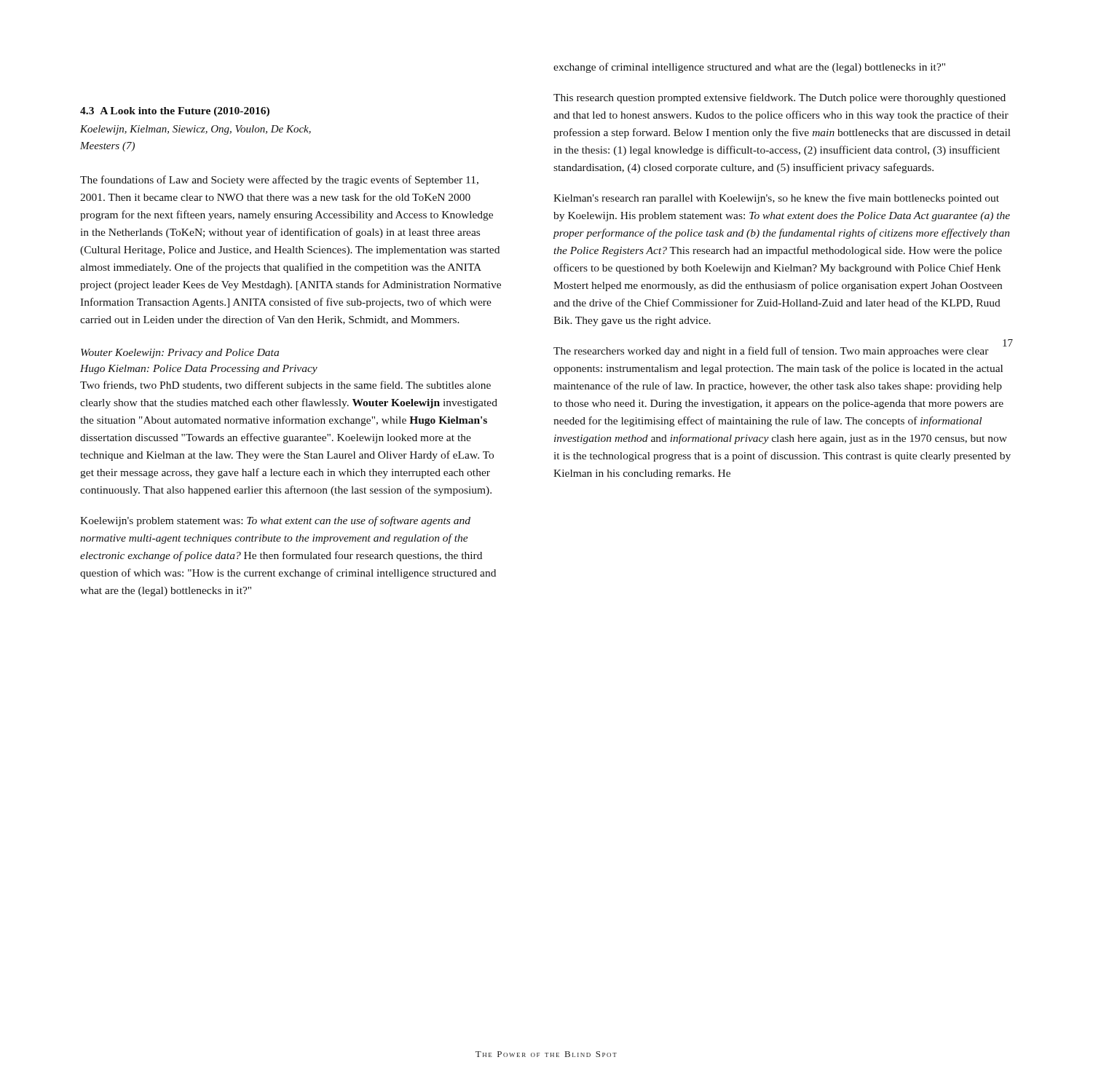Point to the block beginning "The researchers worked day and night in a"
This screenshot has width=1093, height=1092.
(x=782, y=412)
